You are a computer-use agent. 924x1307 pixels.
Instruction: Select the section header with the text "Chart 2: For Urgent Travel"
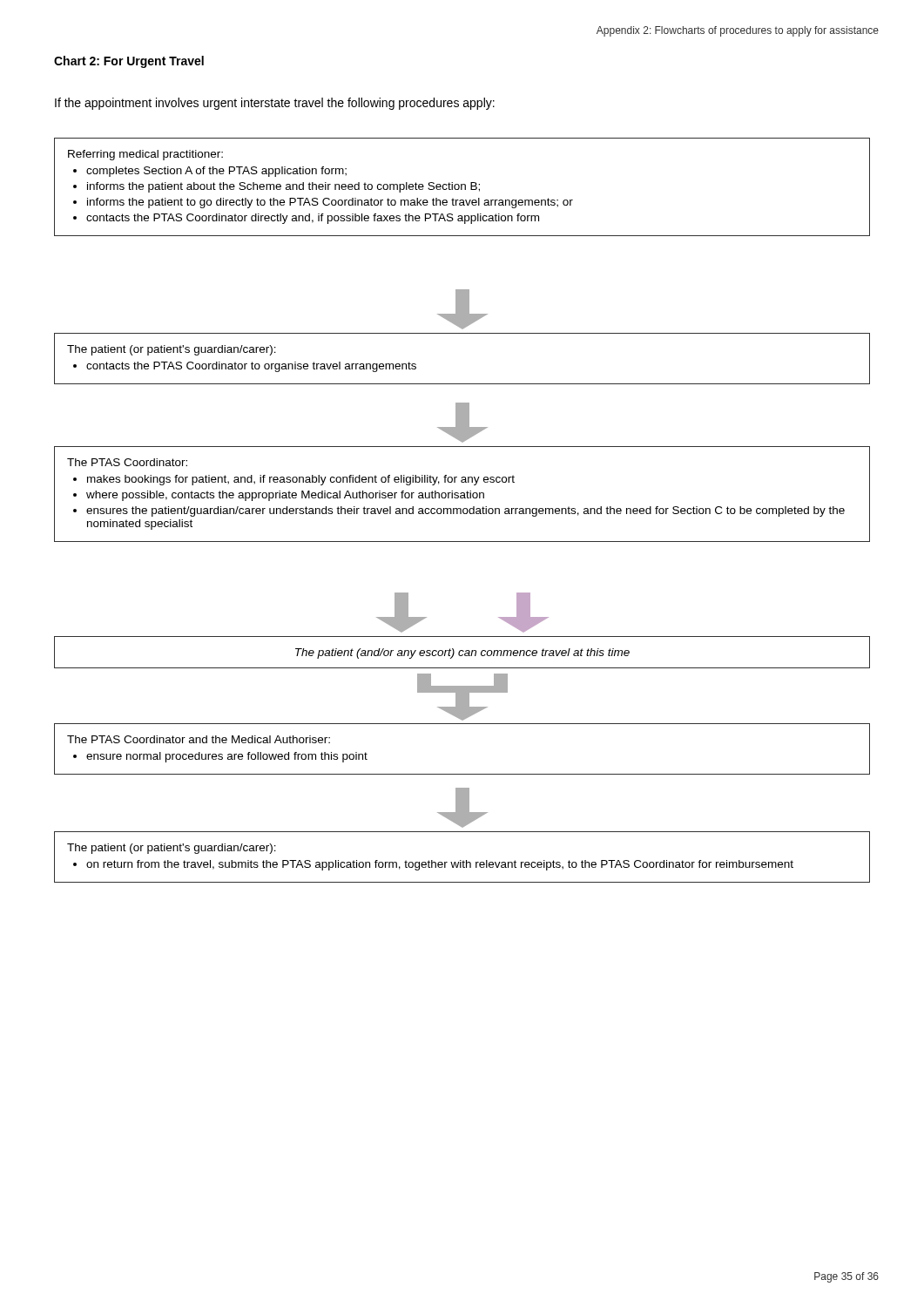click(129, 61)
